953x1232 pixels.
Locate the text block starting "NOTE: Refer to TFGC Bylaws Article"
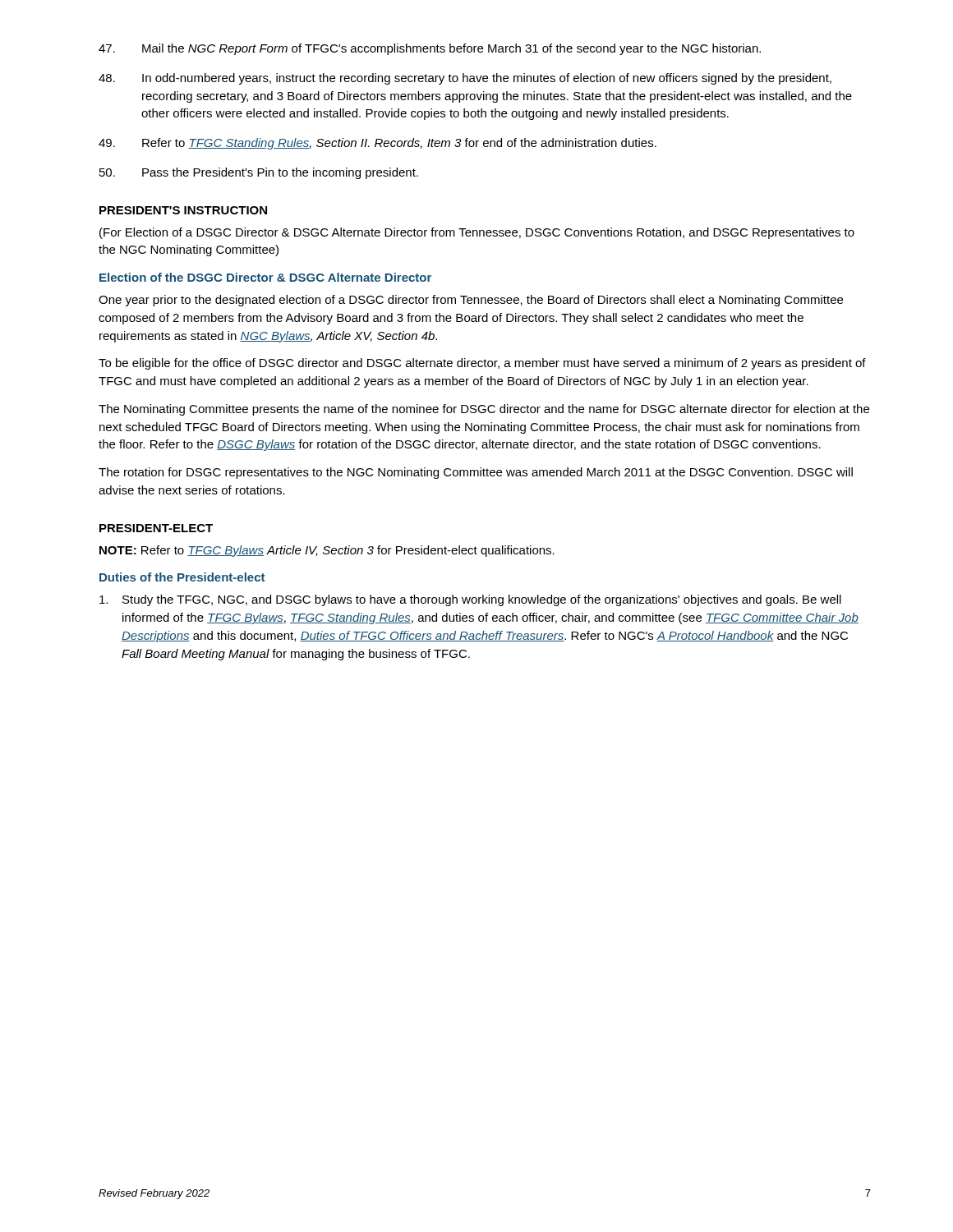[327, 549]
